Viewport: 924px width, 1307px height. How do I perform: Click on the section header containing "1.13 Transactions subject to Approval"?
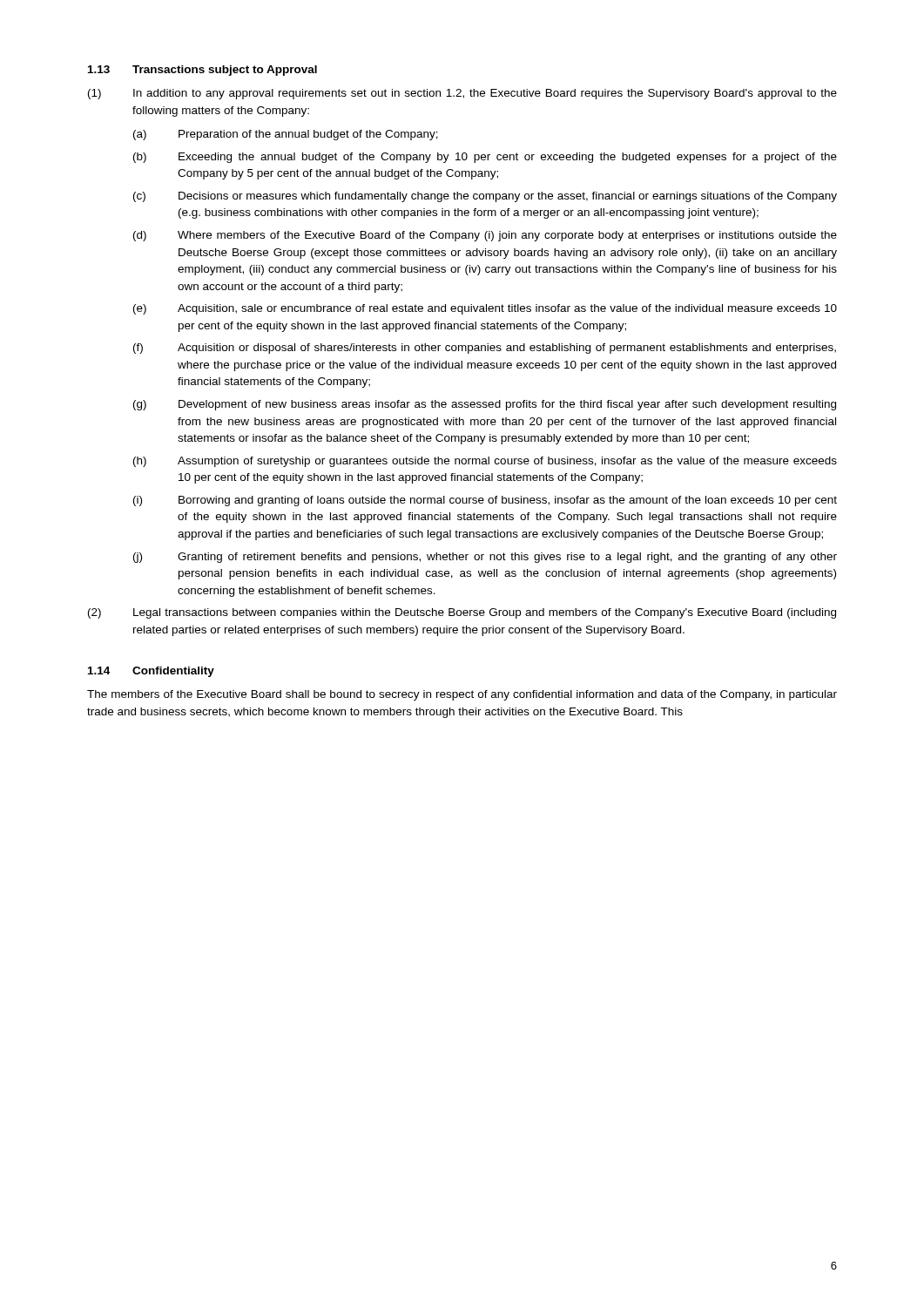pyautogui.click(x=202, y=69)
